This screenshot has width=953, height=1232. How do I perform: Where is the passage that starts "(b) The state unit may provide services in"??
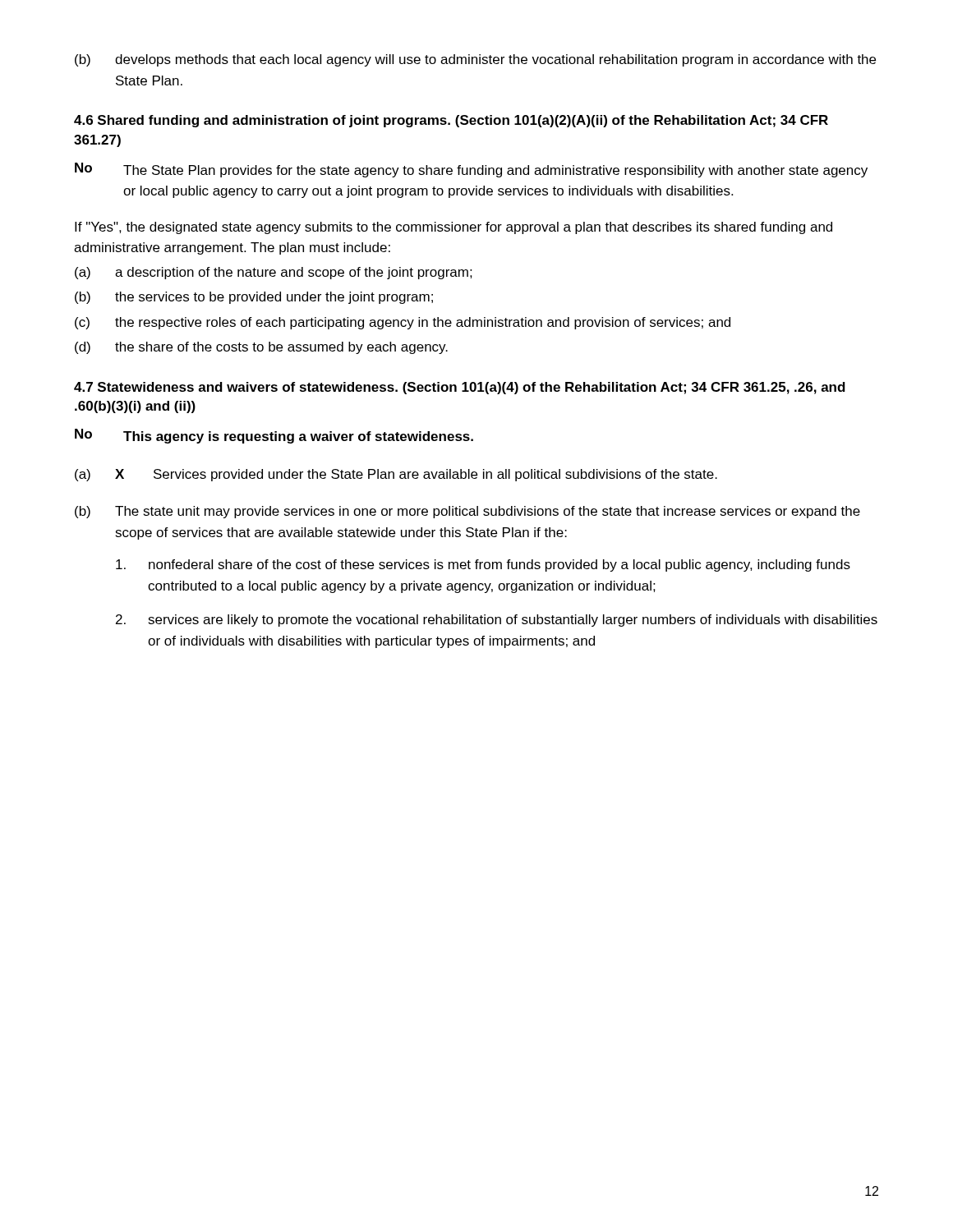point(476,583)
